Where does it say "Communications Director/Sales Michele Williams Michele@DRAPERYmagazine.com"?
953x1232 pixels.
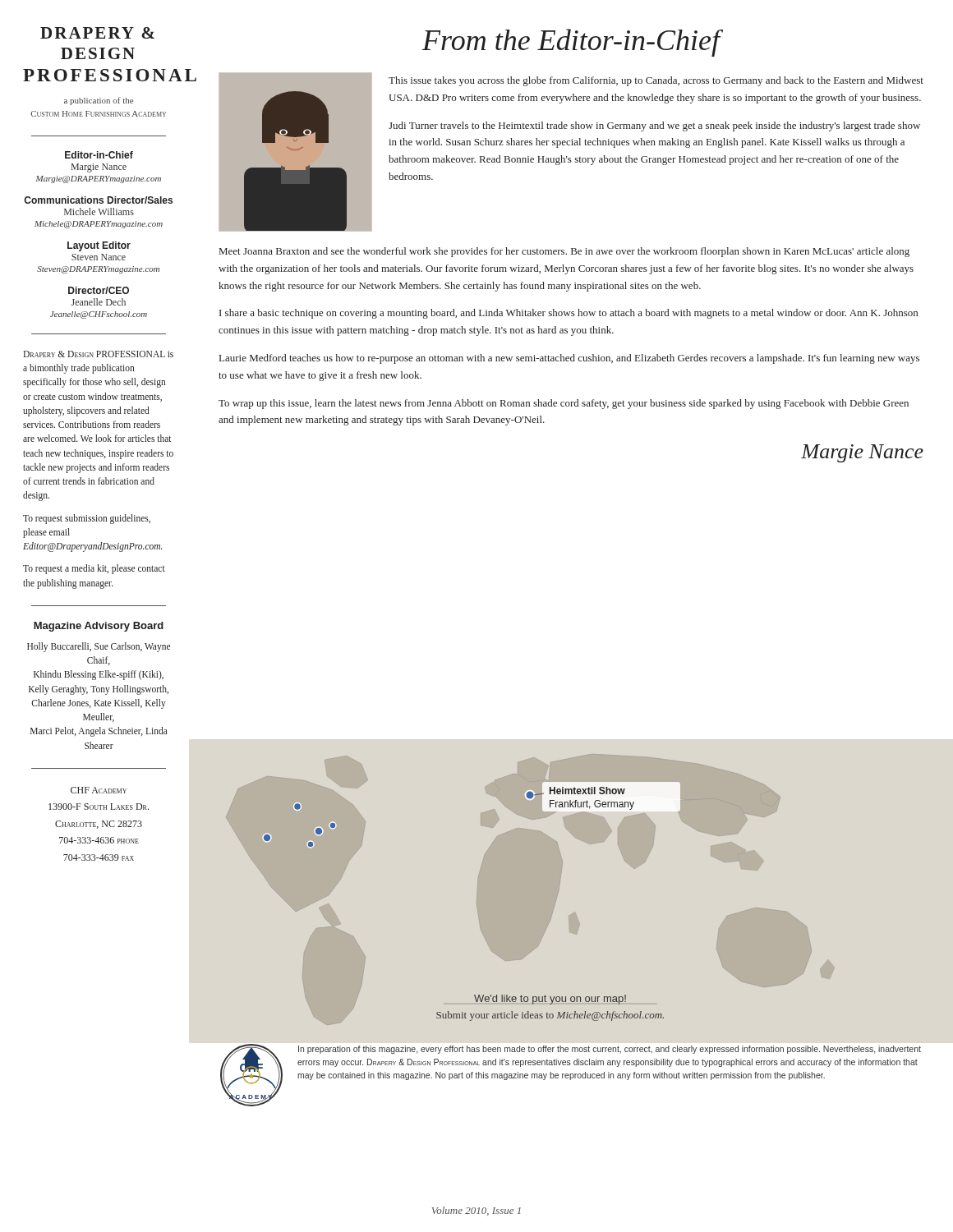(x=99, y=211)
